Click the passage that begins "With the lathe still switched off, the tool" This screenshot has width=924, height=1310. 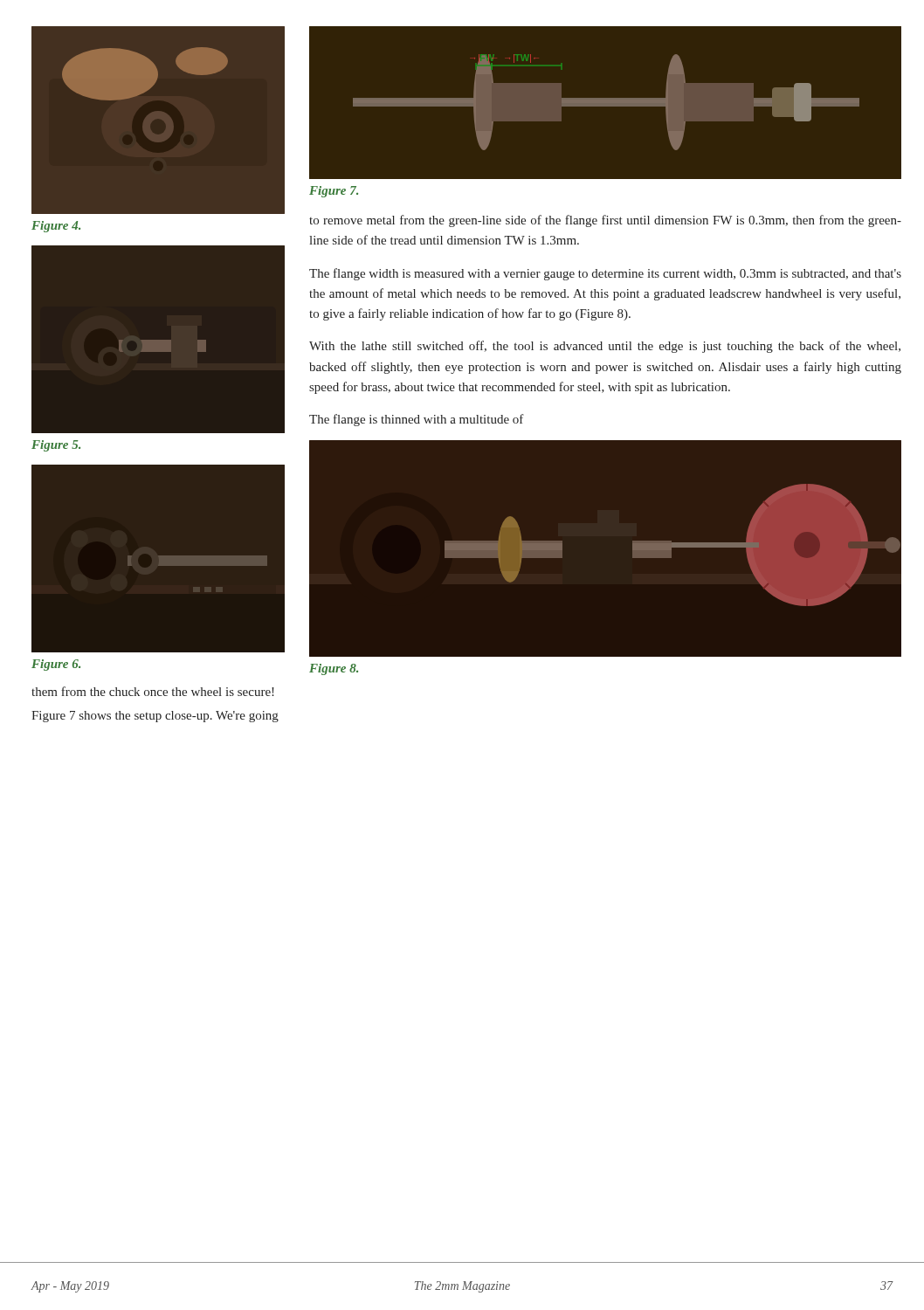coord(605,366)
